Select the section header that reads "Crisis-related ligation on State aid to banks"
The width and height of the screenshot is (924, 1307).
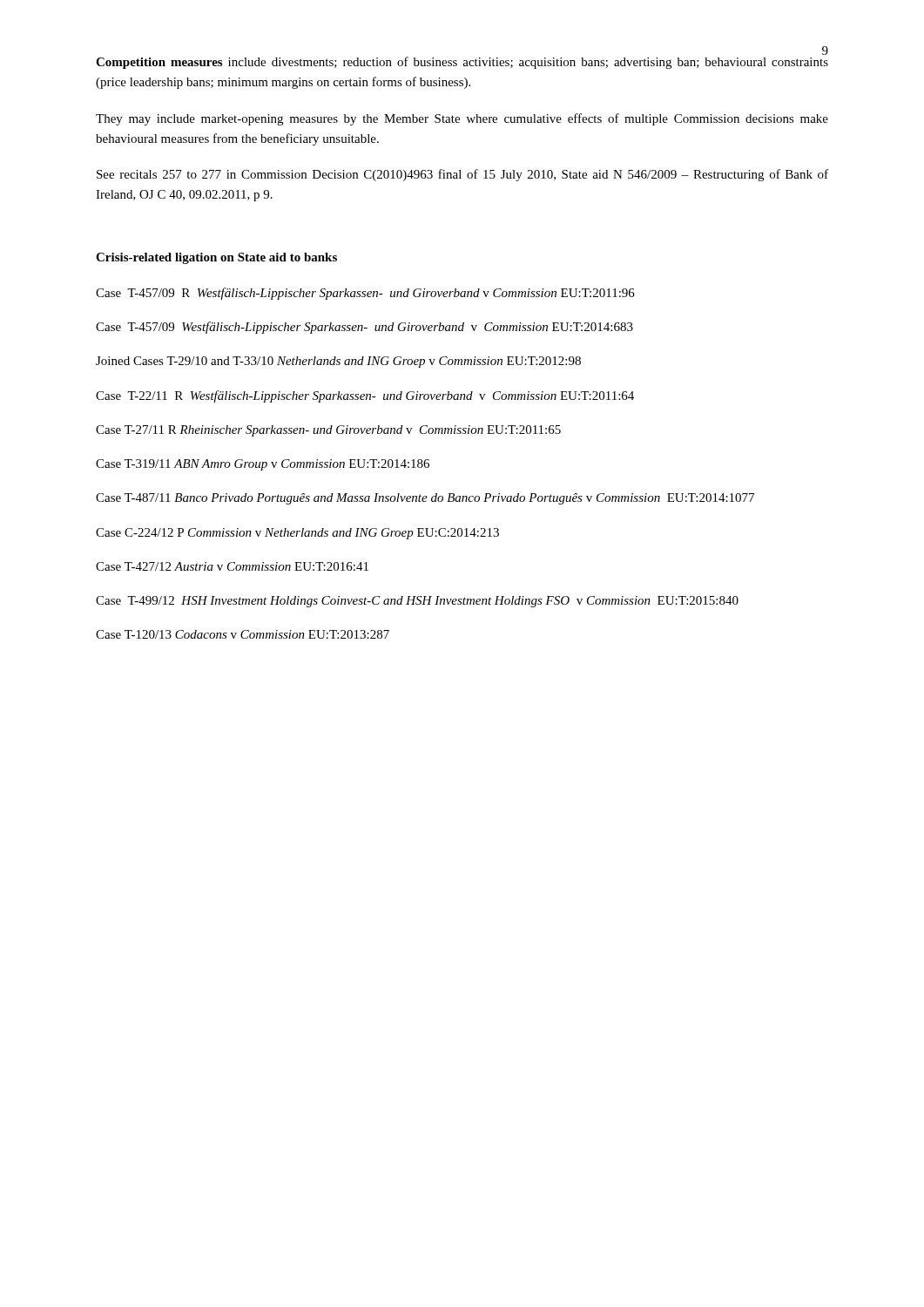217,257
